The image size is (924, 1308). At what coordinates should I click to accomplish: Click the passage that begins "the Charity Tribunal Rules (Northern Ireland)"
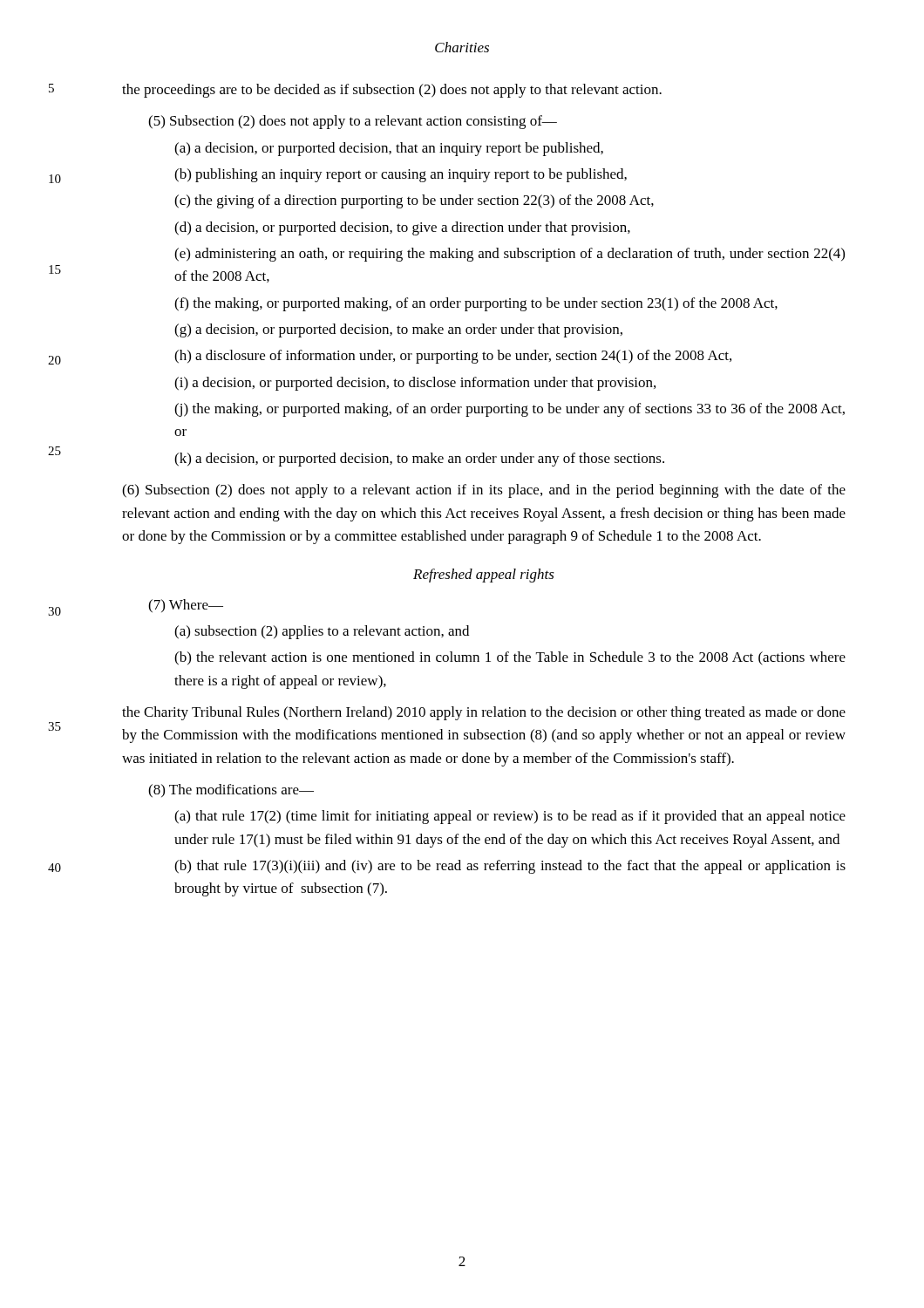point(484,735)
